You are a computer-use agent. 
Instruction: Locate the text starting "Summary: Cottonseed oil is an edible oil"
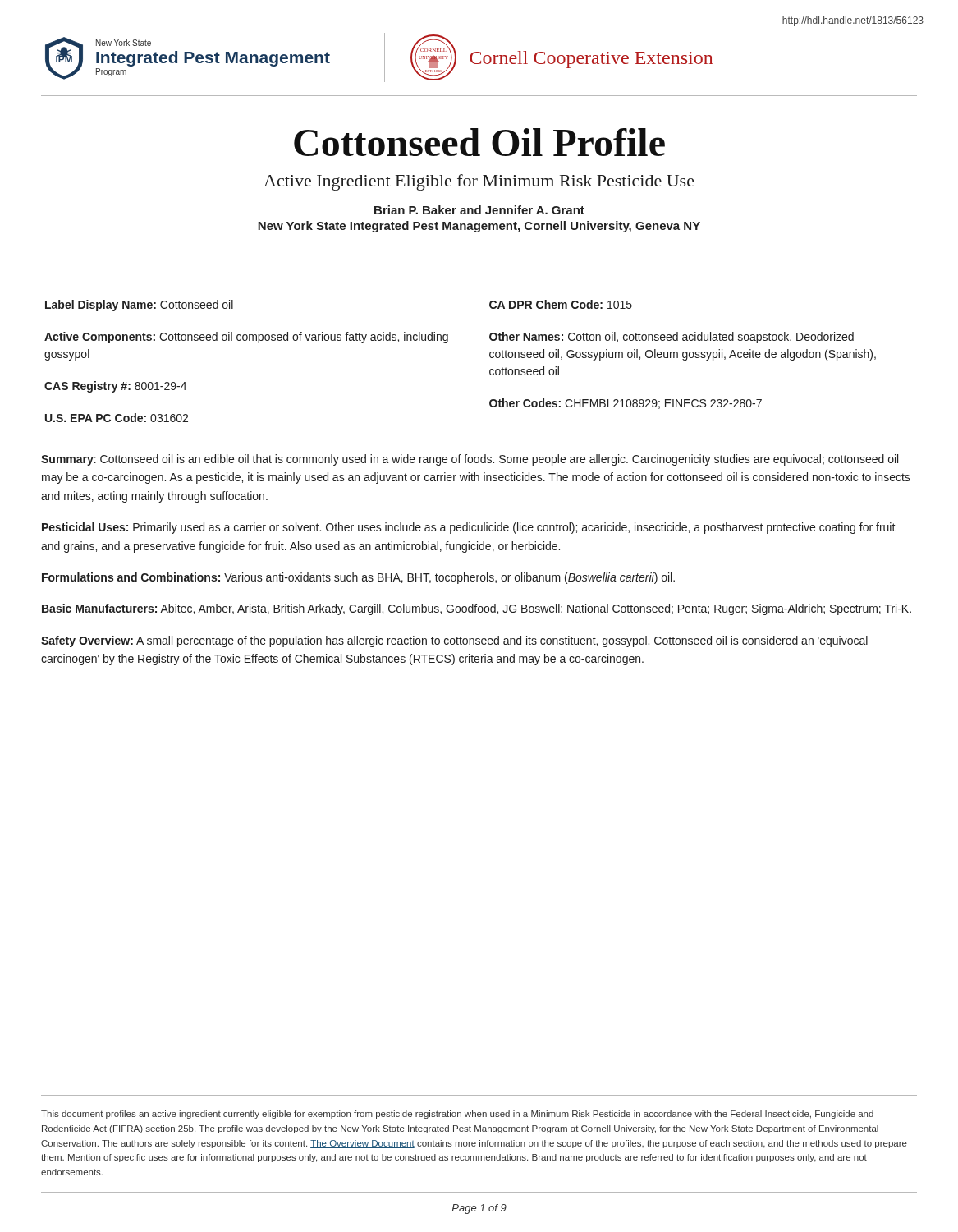click(x=476, y=478)
